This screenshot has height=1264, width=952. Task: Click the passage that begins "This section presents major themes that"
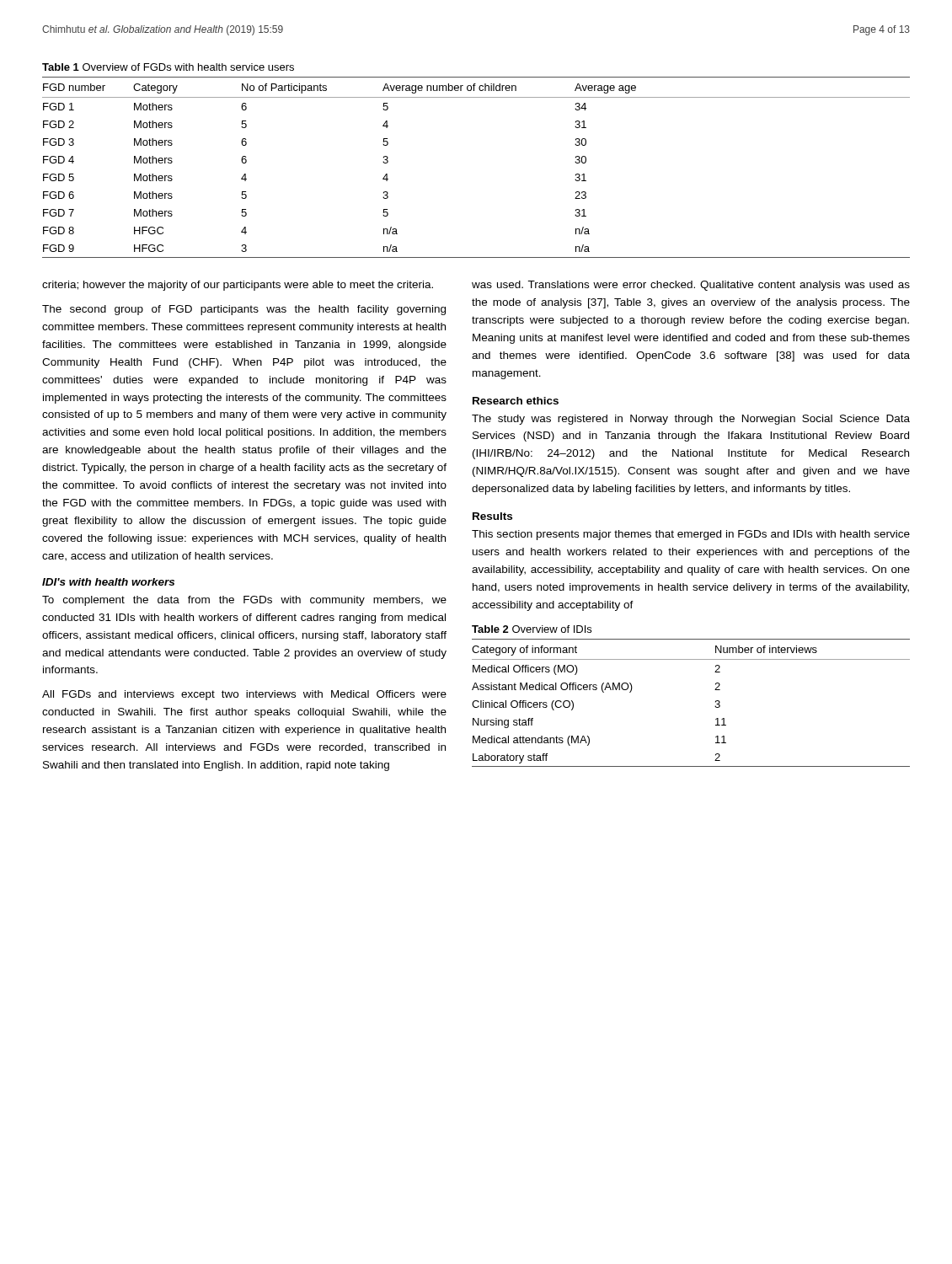[691, 570]
